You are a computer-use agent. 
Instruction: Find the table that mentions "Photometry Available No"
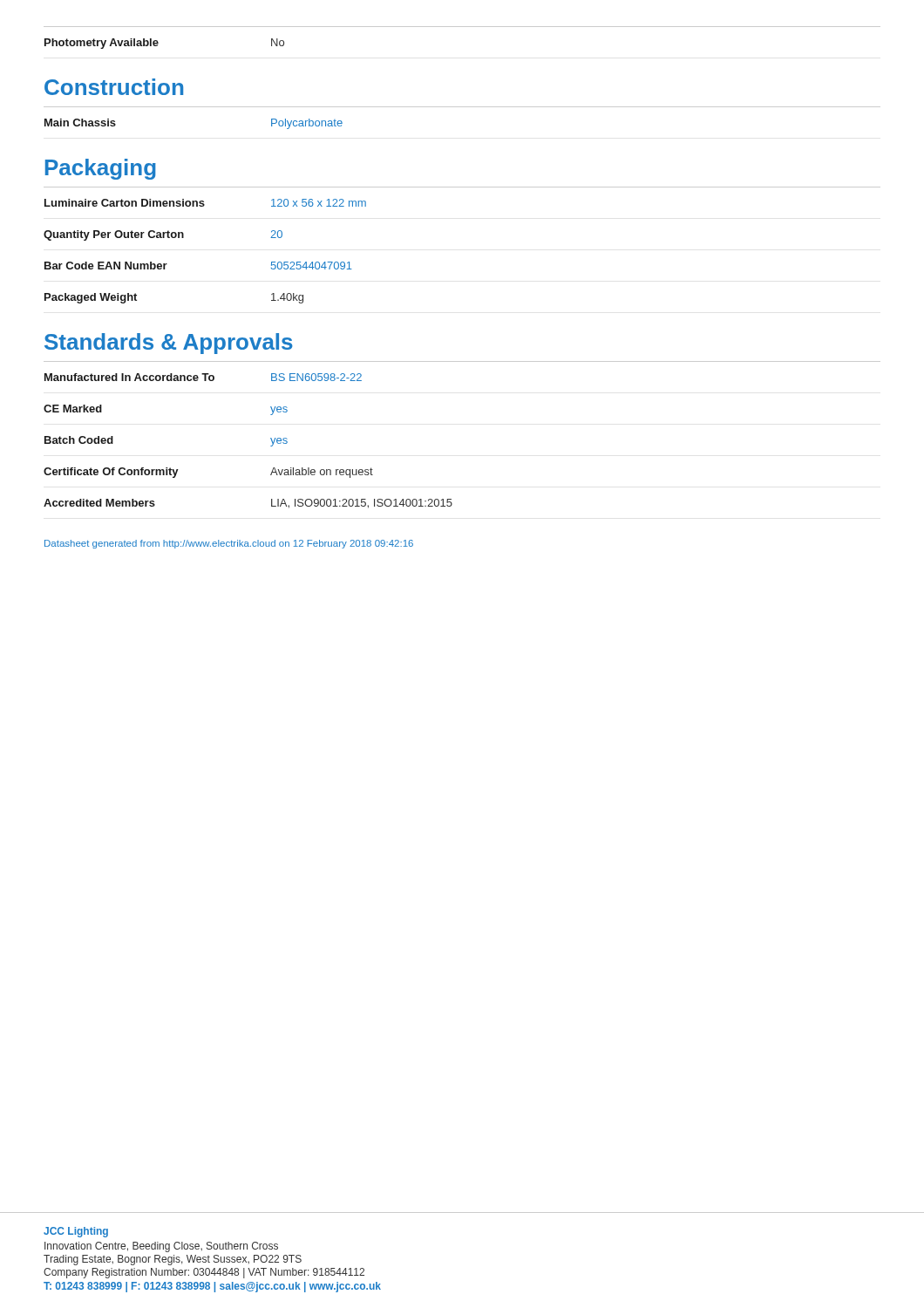coord(462,42)
